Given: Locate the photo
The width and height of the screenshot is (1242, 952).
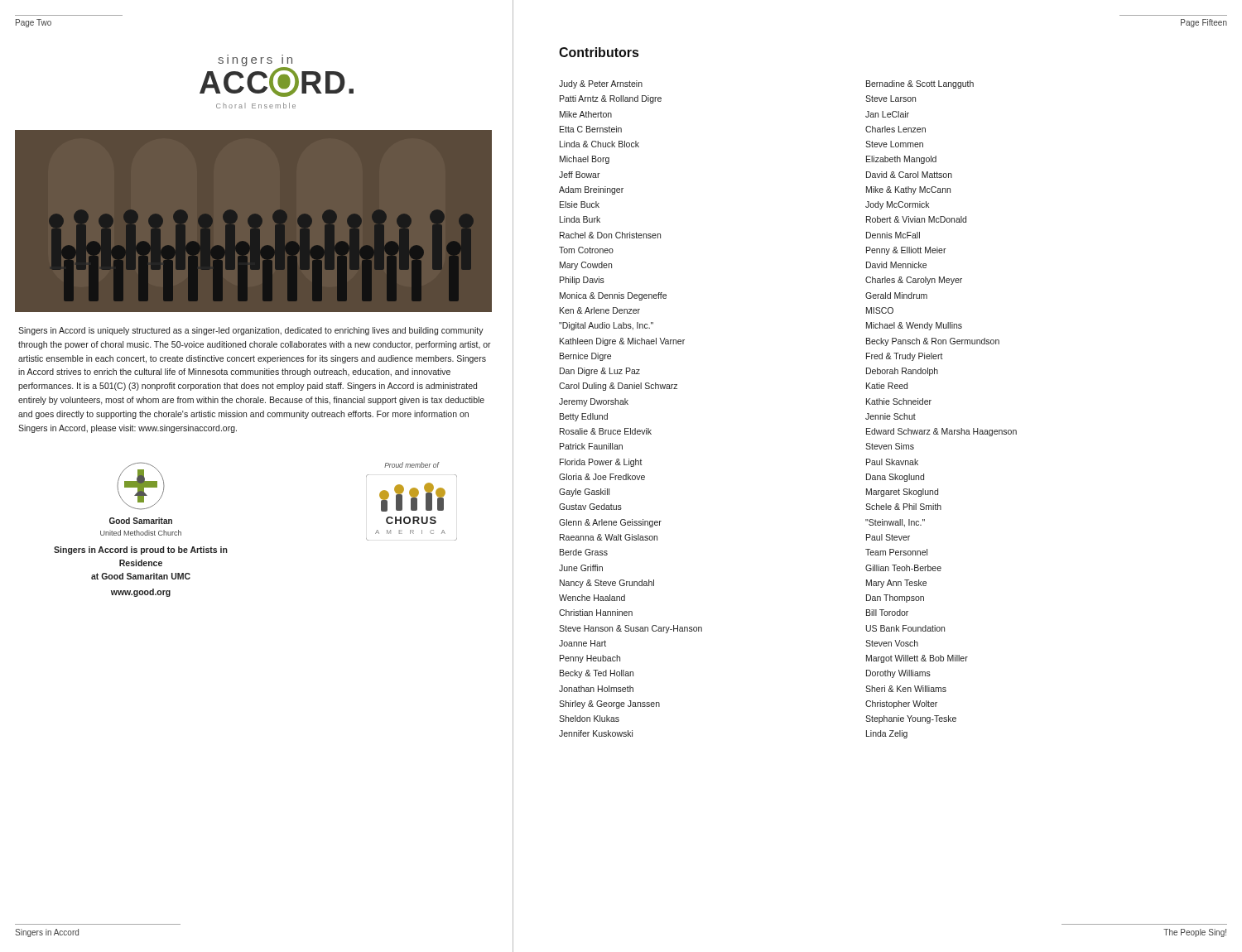Looking at the screenshot, I should 256,222.
